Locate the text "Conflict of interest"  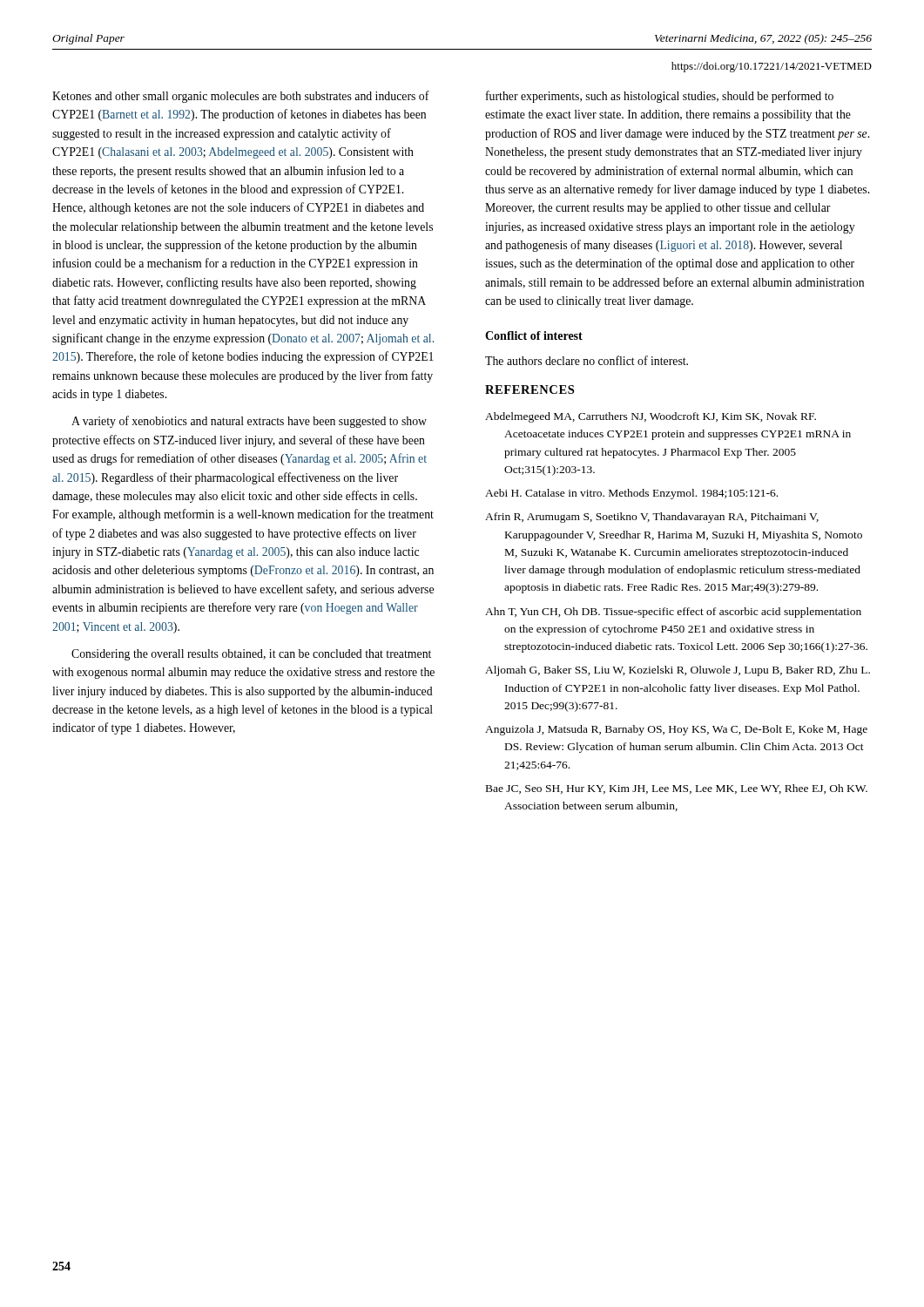(x=534, y=336)
